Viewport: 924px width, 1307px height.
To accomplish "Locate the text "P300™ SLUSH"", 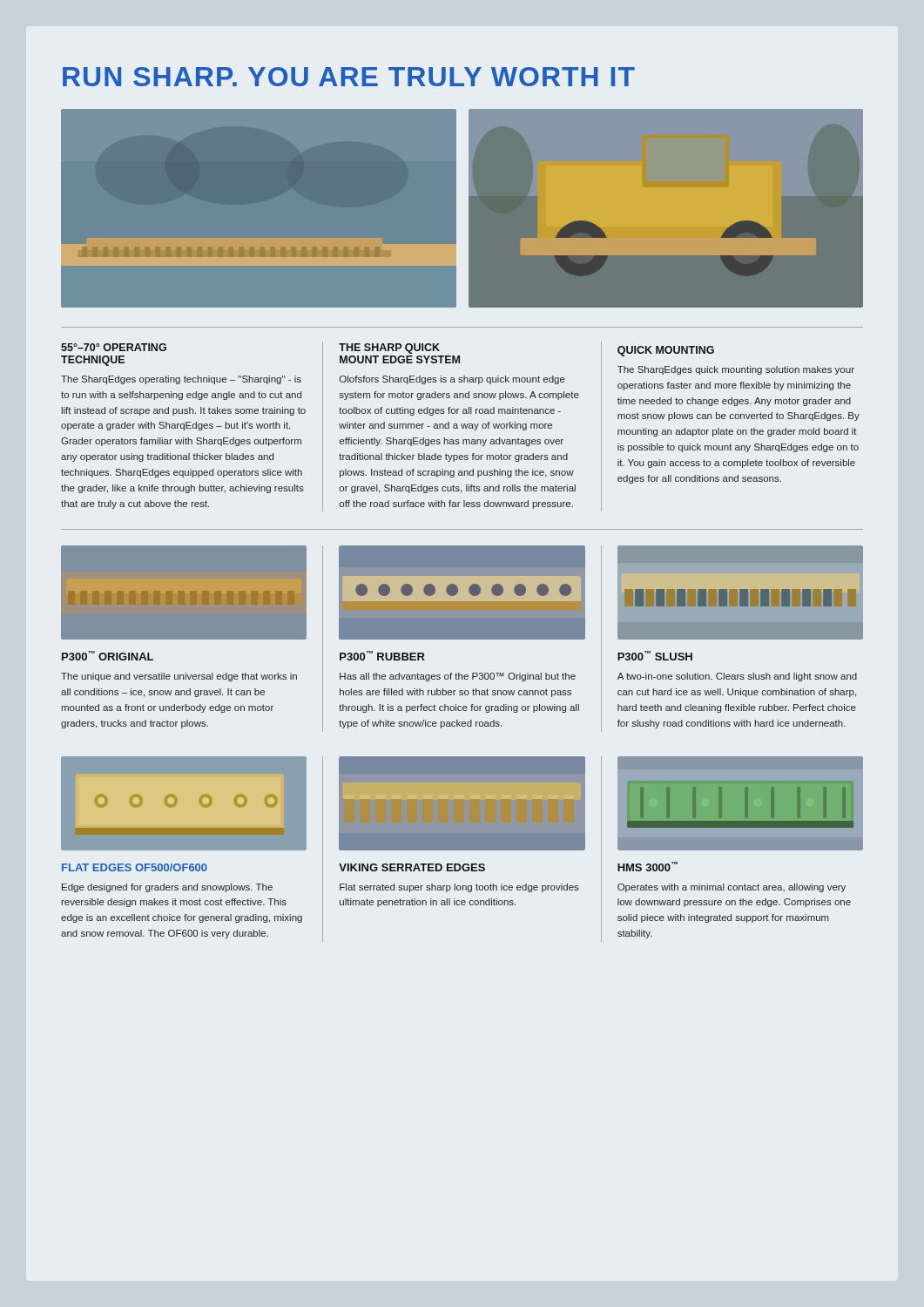I will [655, 656].
